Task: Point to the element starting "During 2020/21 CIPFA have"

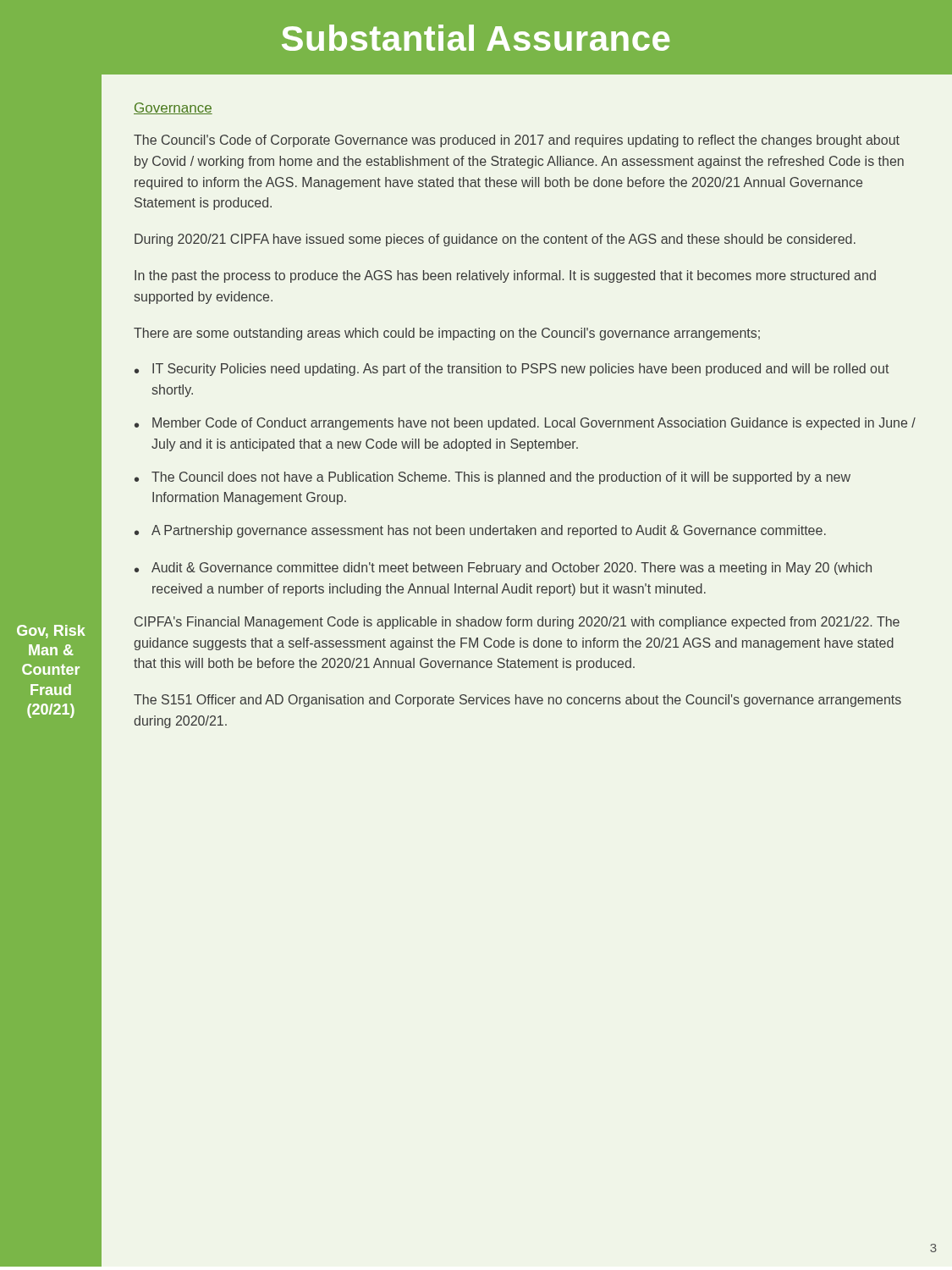Action: [495, 239]
